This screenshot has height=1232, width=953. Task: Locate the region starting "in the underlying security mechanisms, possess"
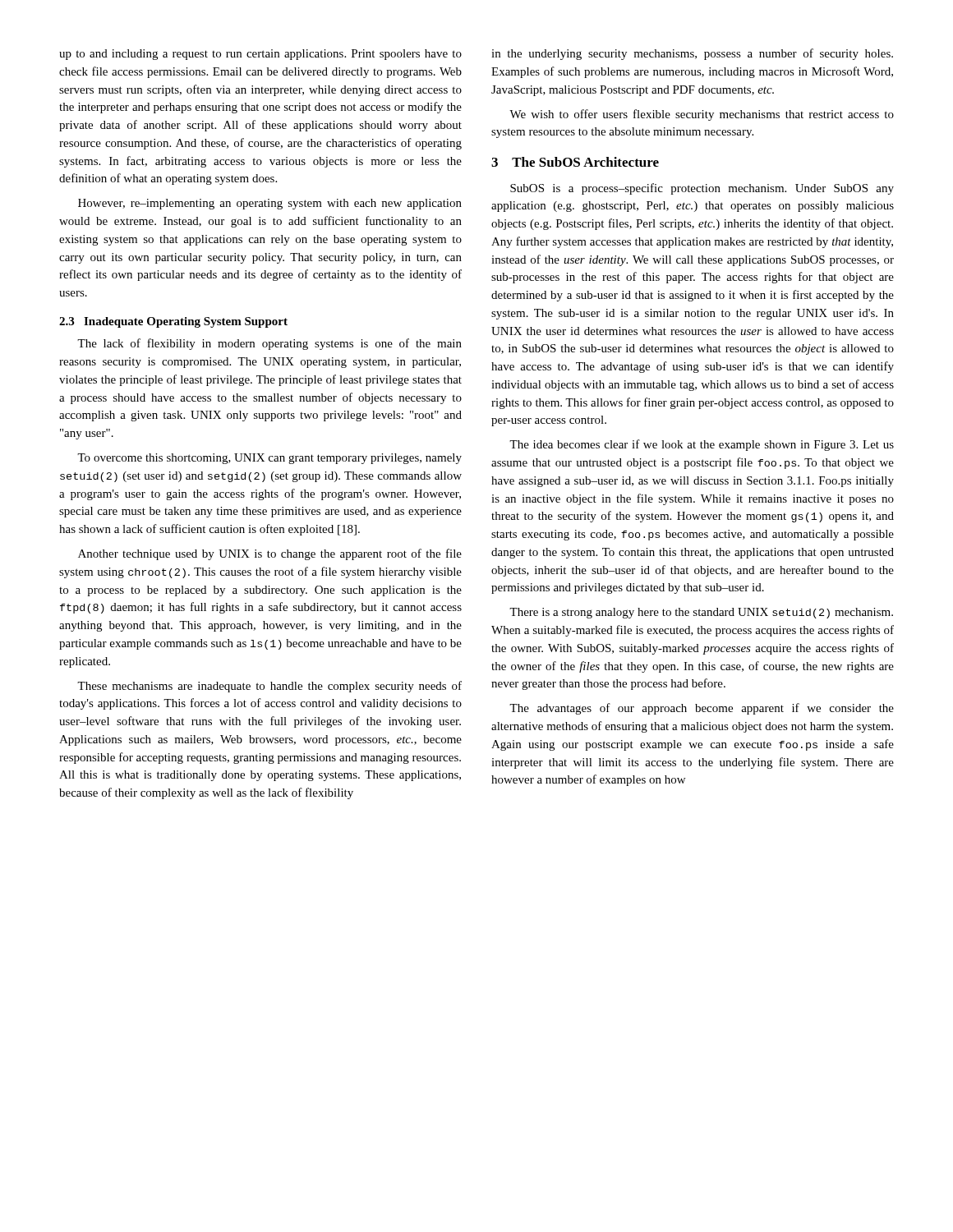pos(693,72)
